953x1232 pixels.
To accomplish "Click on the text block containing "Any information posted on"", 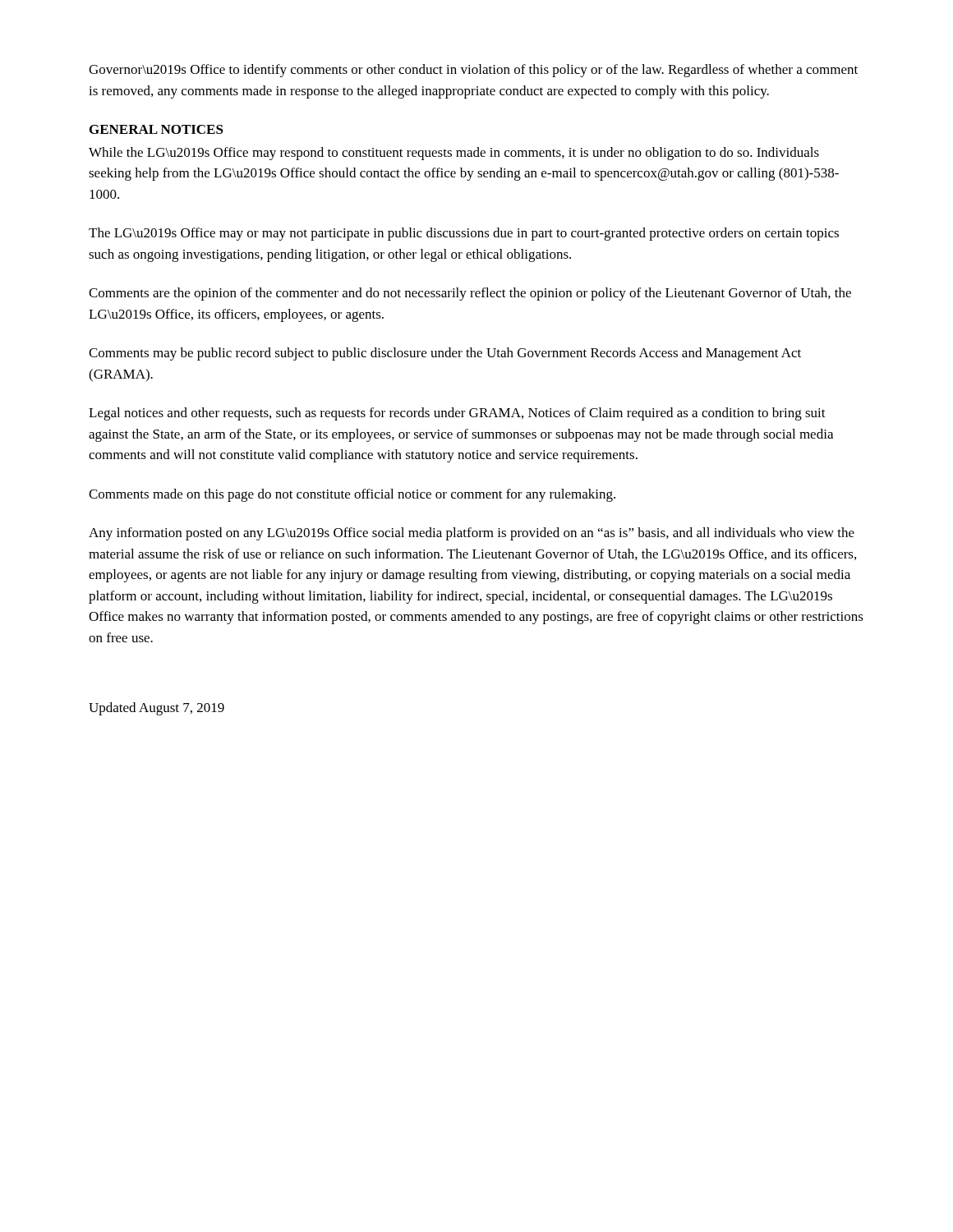I will click(x=476, y=585).
